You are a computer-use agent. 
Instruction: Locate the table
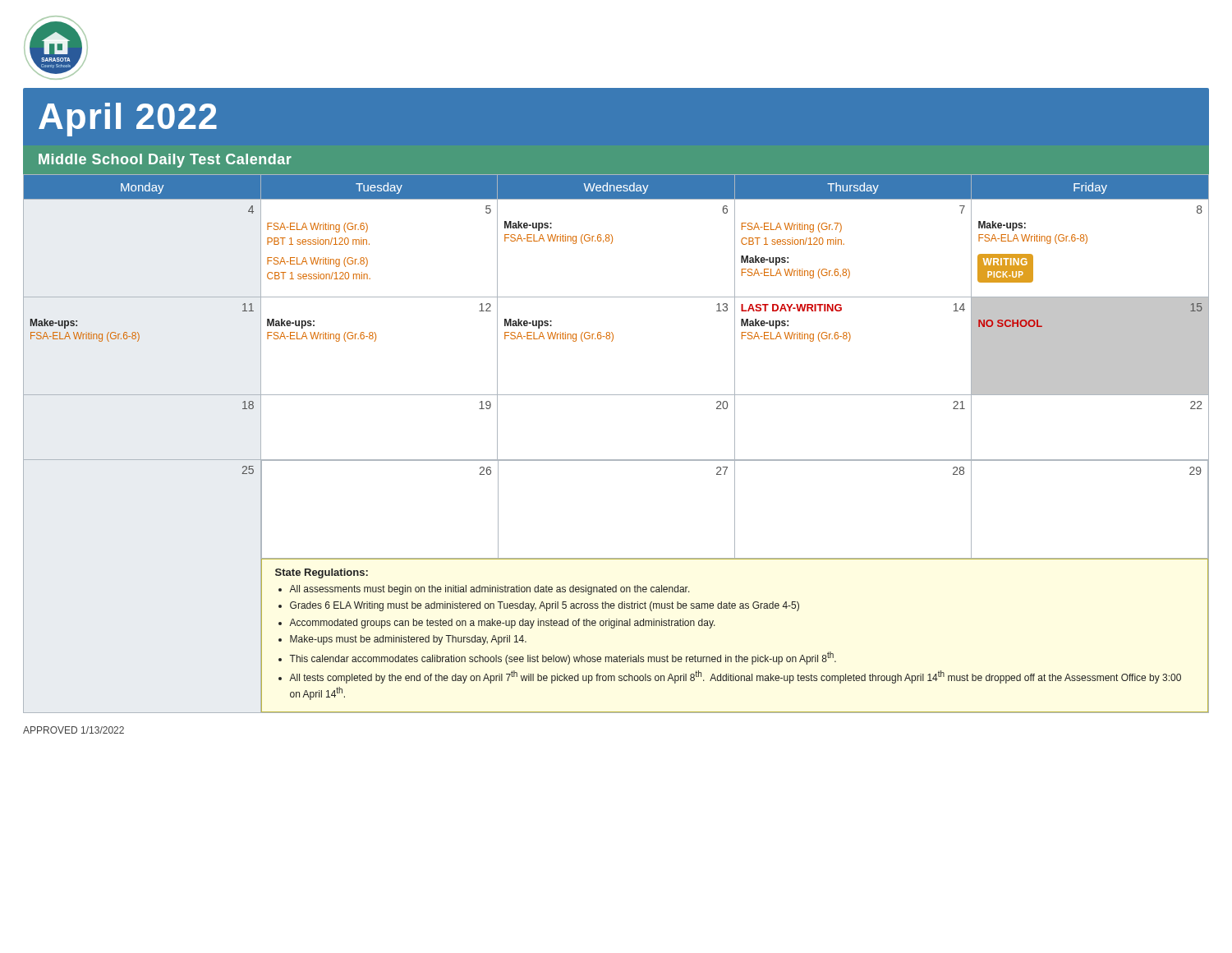[616, 444]
